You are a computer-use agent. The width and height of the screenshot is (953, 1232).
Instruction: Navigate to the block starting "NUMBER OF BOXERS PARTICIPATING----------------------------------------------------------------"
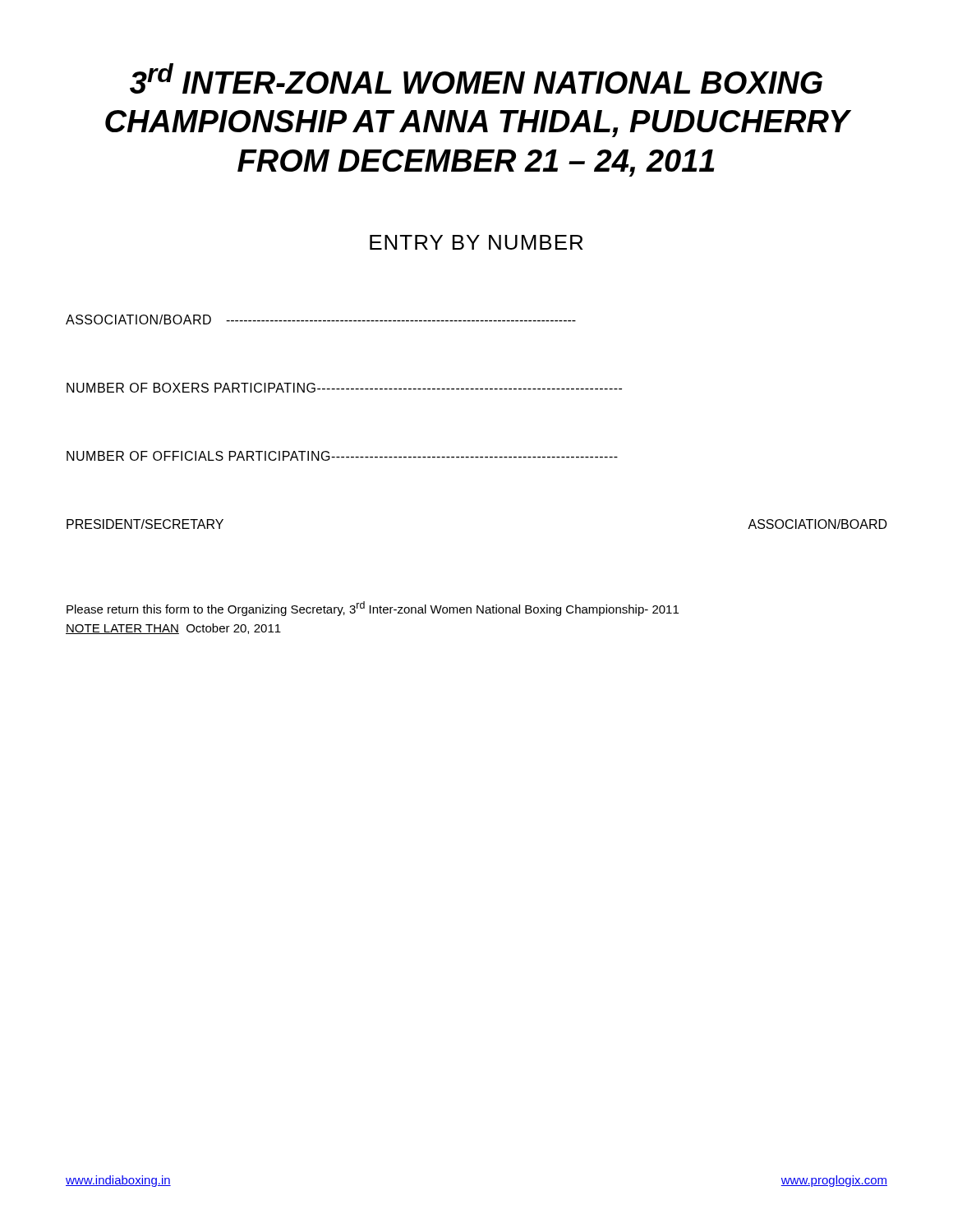pos(344,389)
